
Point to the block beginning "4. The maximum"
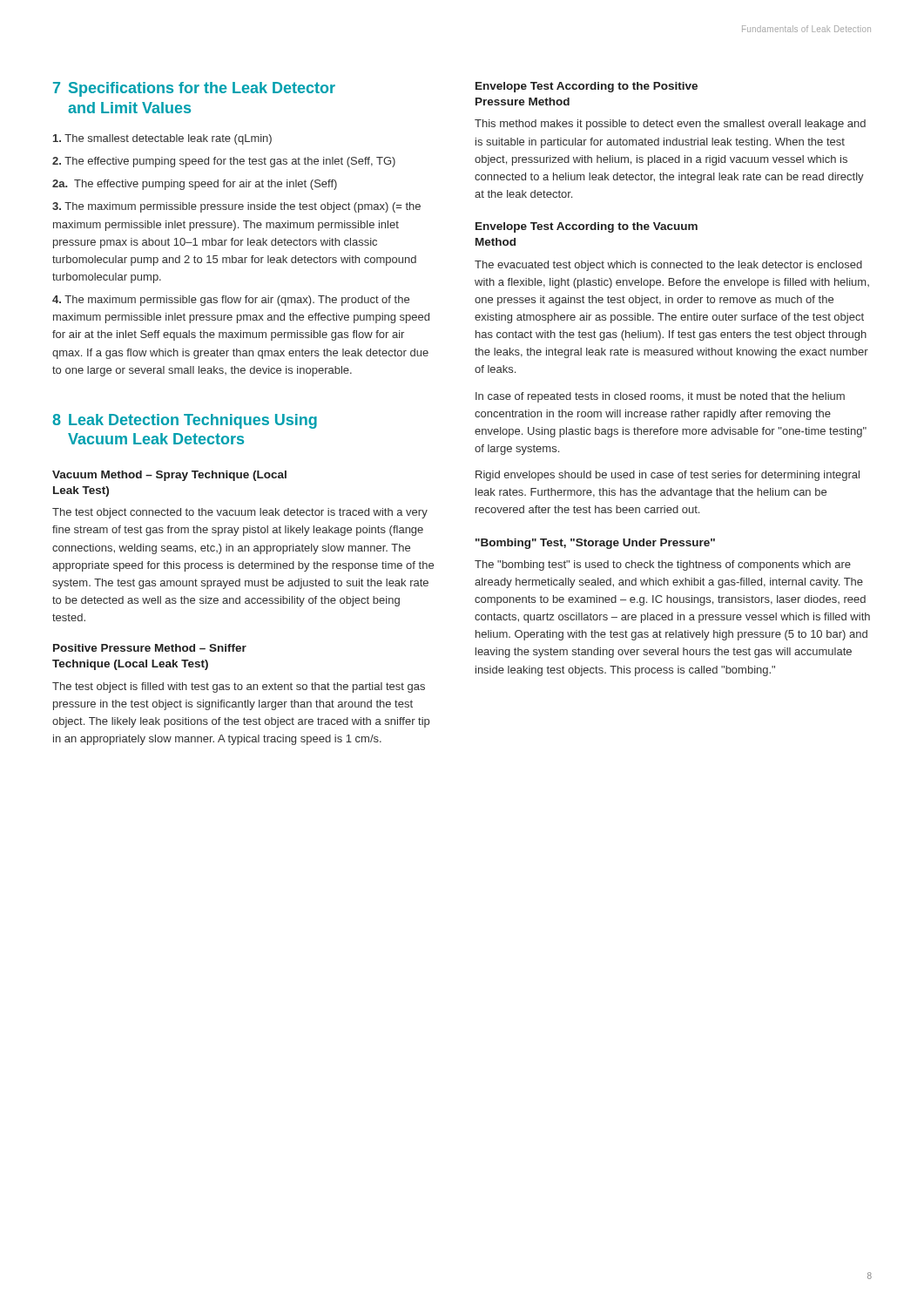point(241,335)
